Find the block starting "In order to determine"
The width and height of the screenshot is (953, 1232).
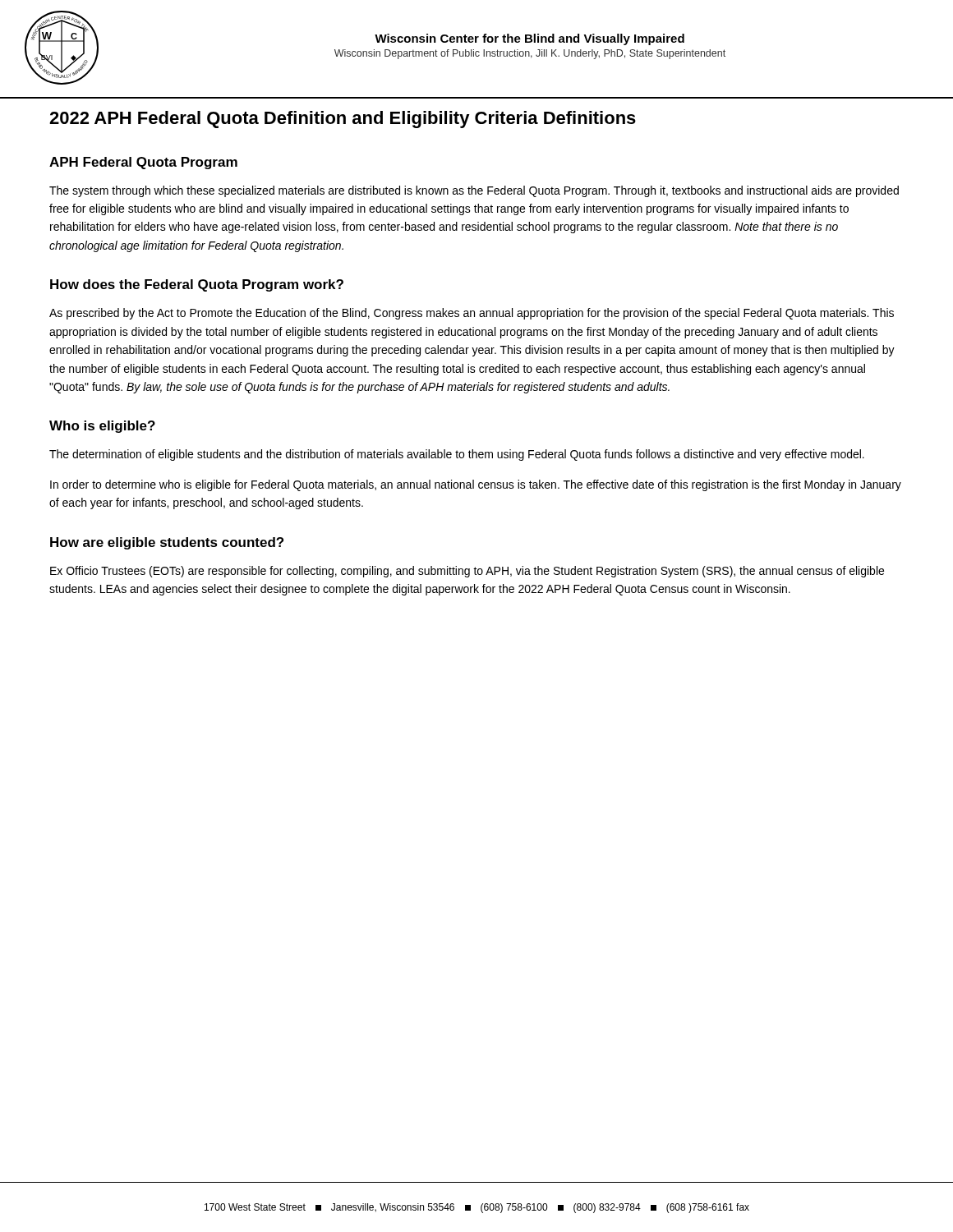click(475, 494)
